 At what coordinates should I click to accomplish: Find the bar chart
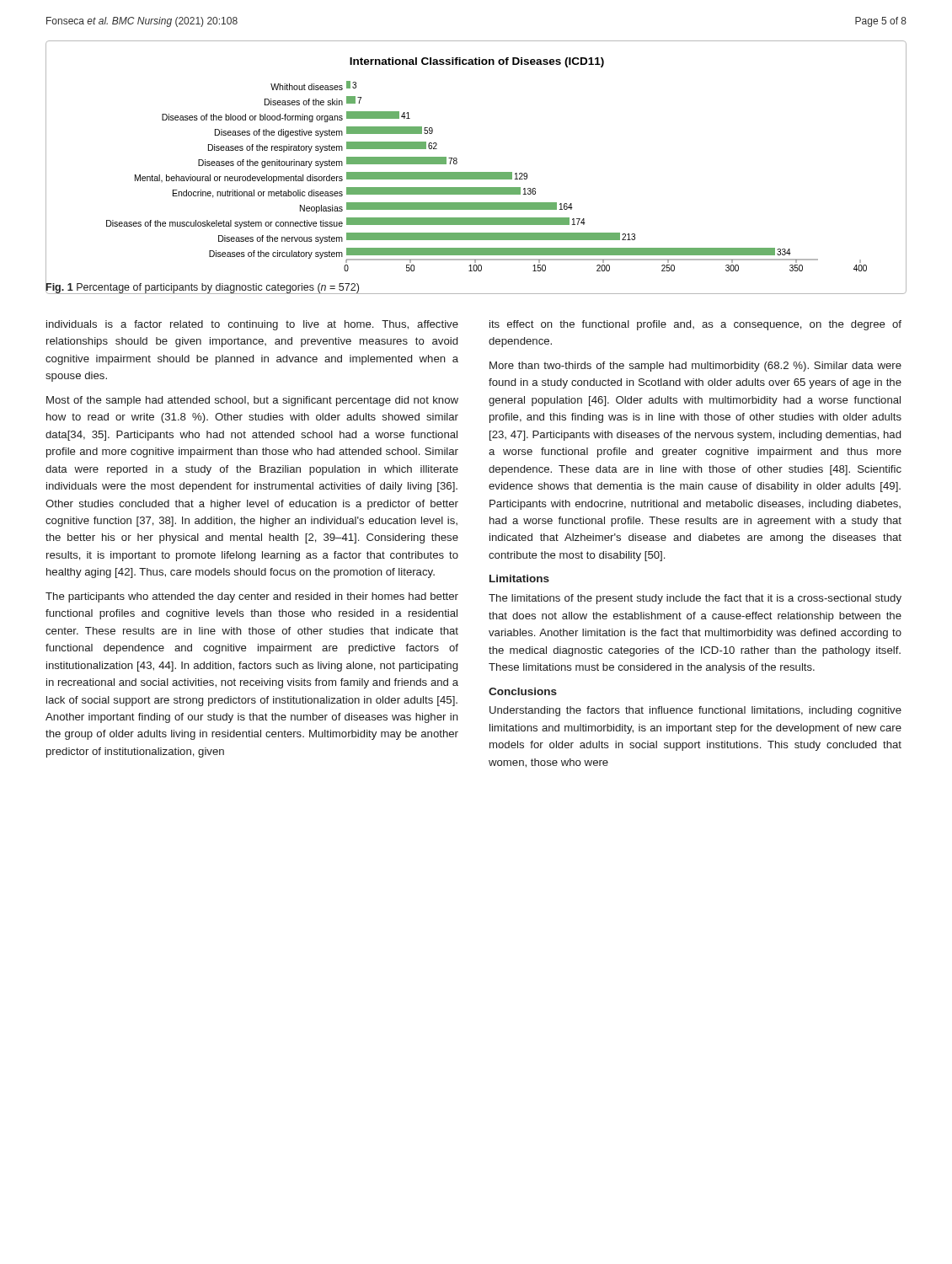click(476, 167)
